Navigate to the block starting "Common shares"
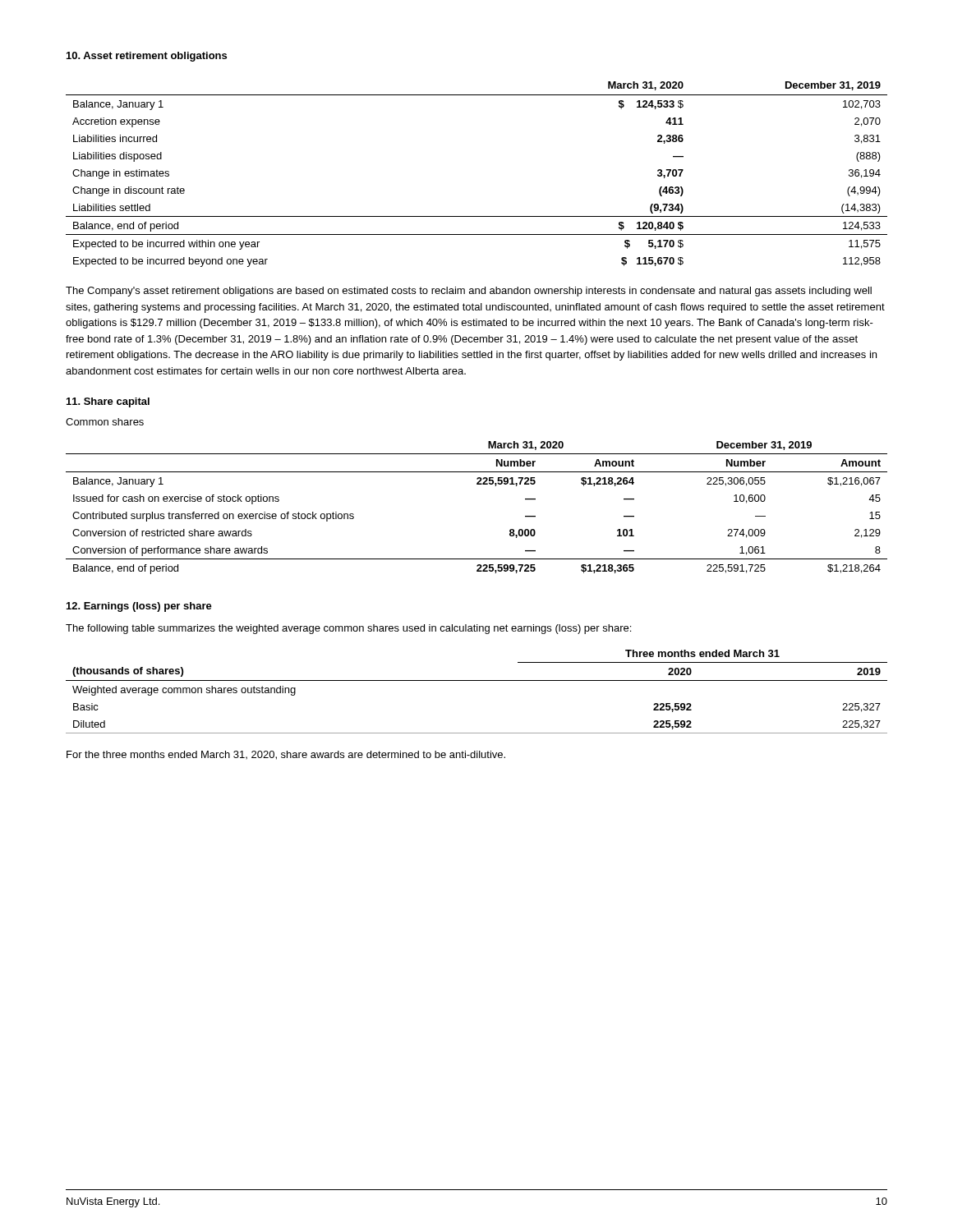The width and height of the screenshot is (953, 1232). 105,422
